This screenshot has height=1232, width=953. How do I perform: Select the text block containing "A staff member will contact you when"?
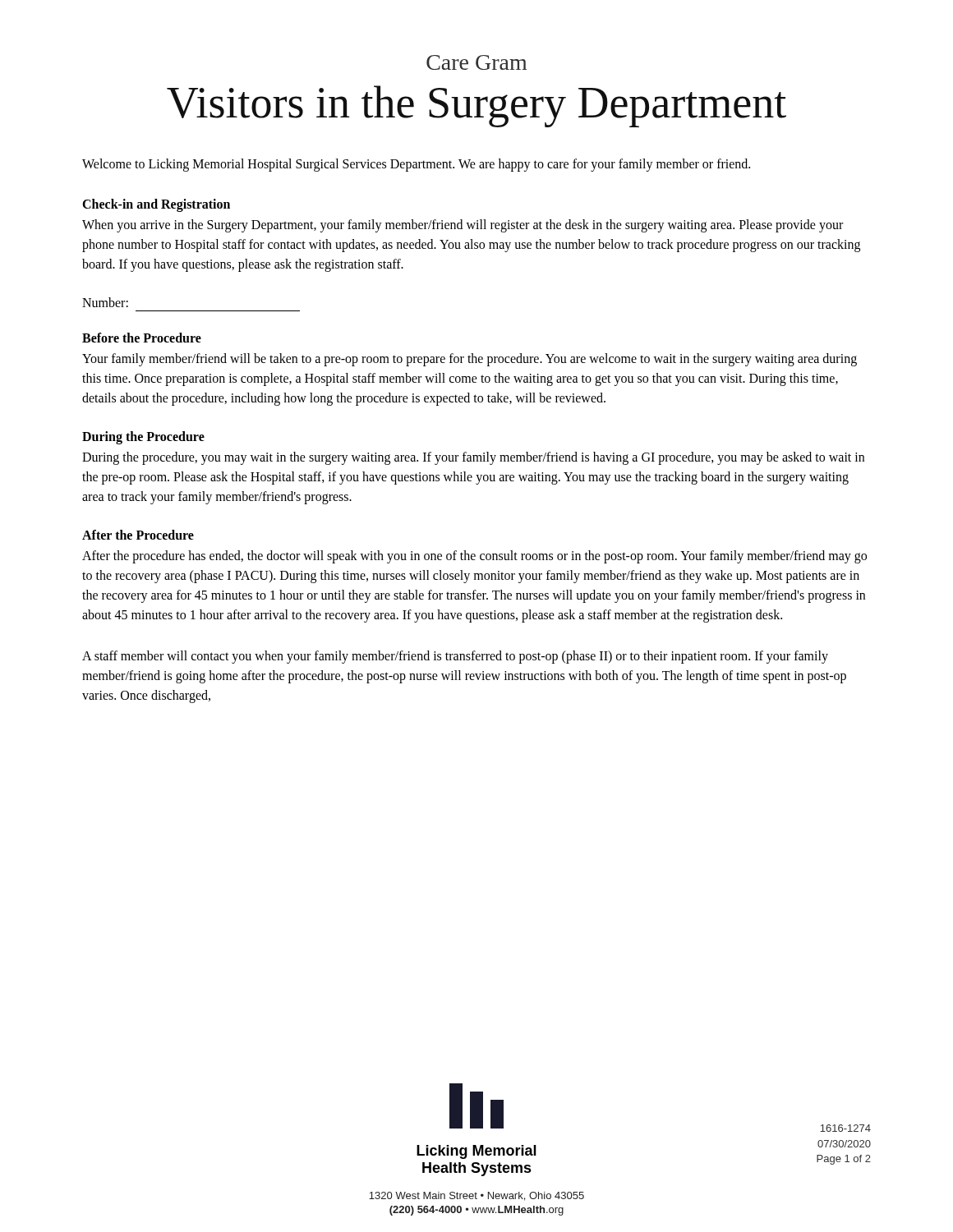pyautogui.click(x=464, y=676)
